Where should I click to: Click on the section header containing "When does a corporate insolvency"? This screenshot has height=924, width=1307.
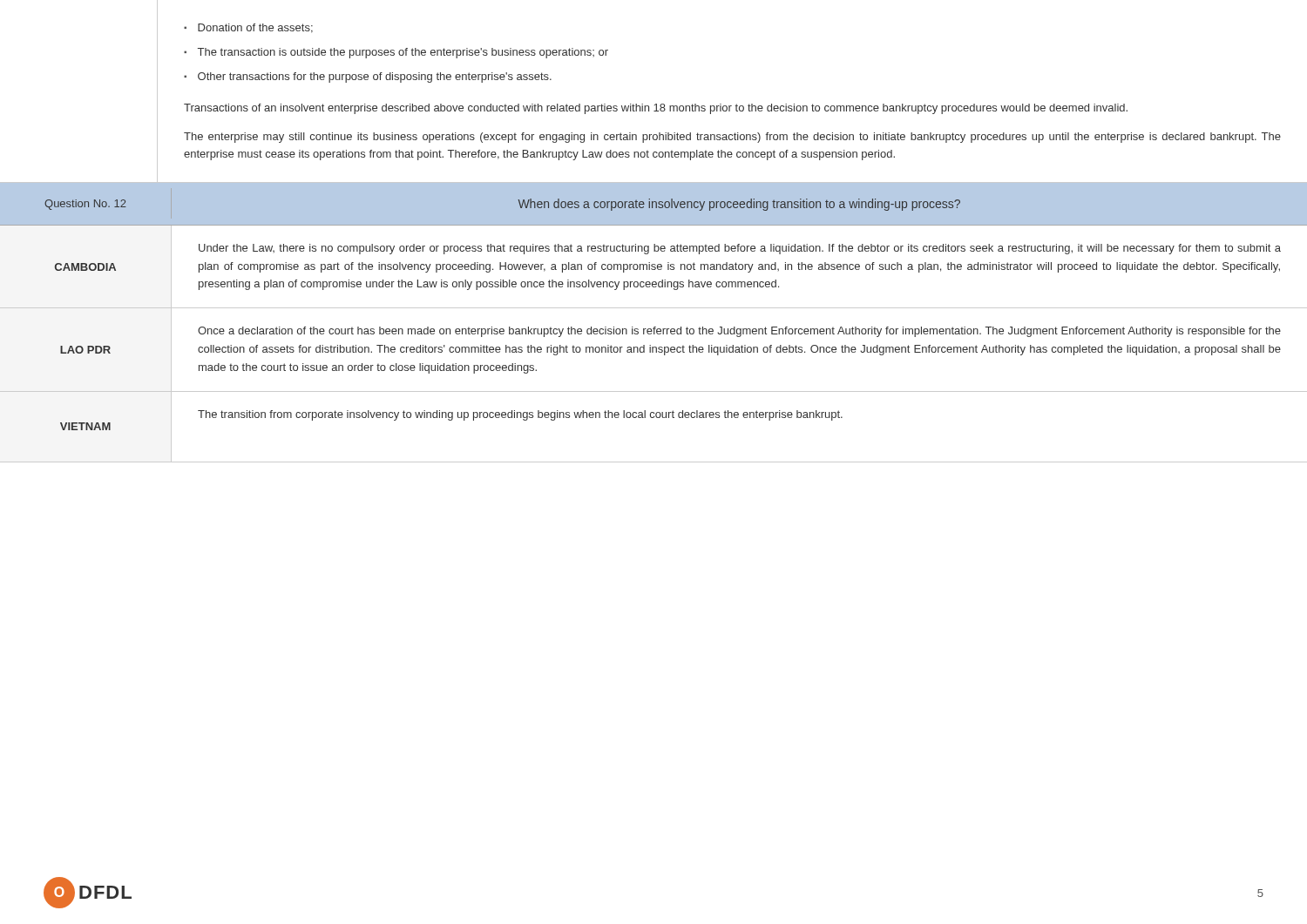739,204
